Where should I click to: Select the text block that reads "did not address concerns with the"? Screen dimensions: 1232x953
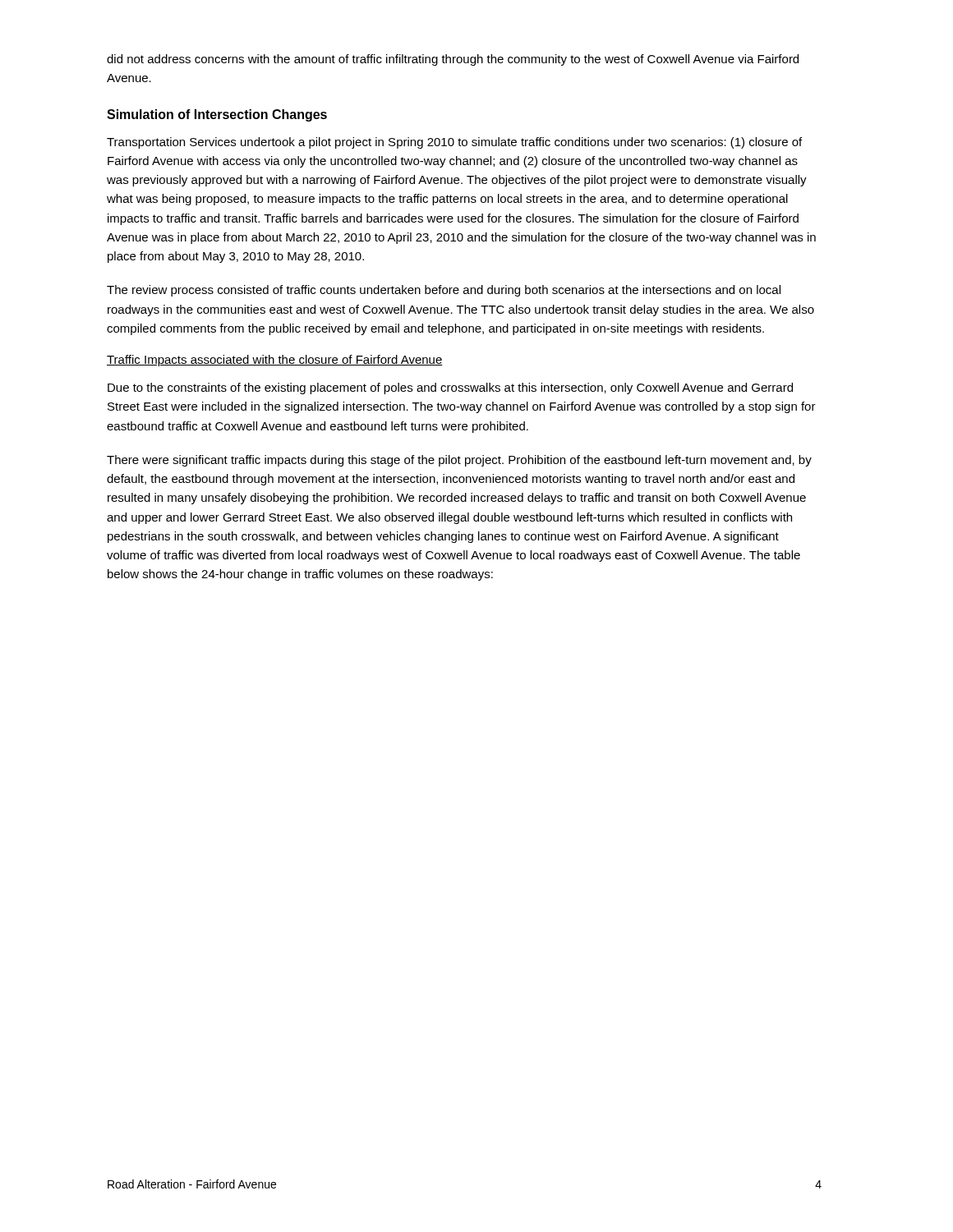(x=453, y=68)
